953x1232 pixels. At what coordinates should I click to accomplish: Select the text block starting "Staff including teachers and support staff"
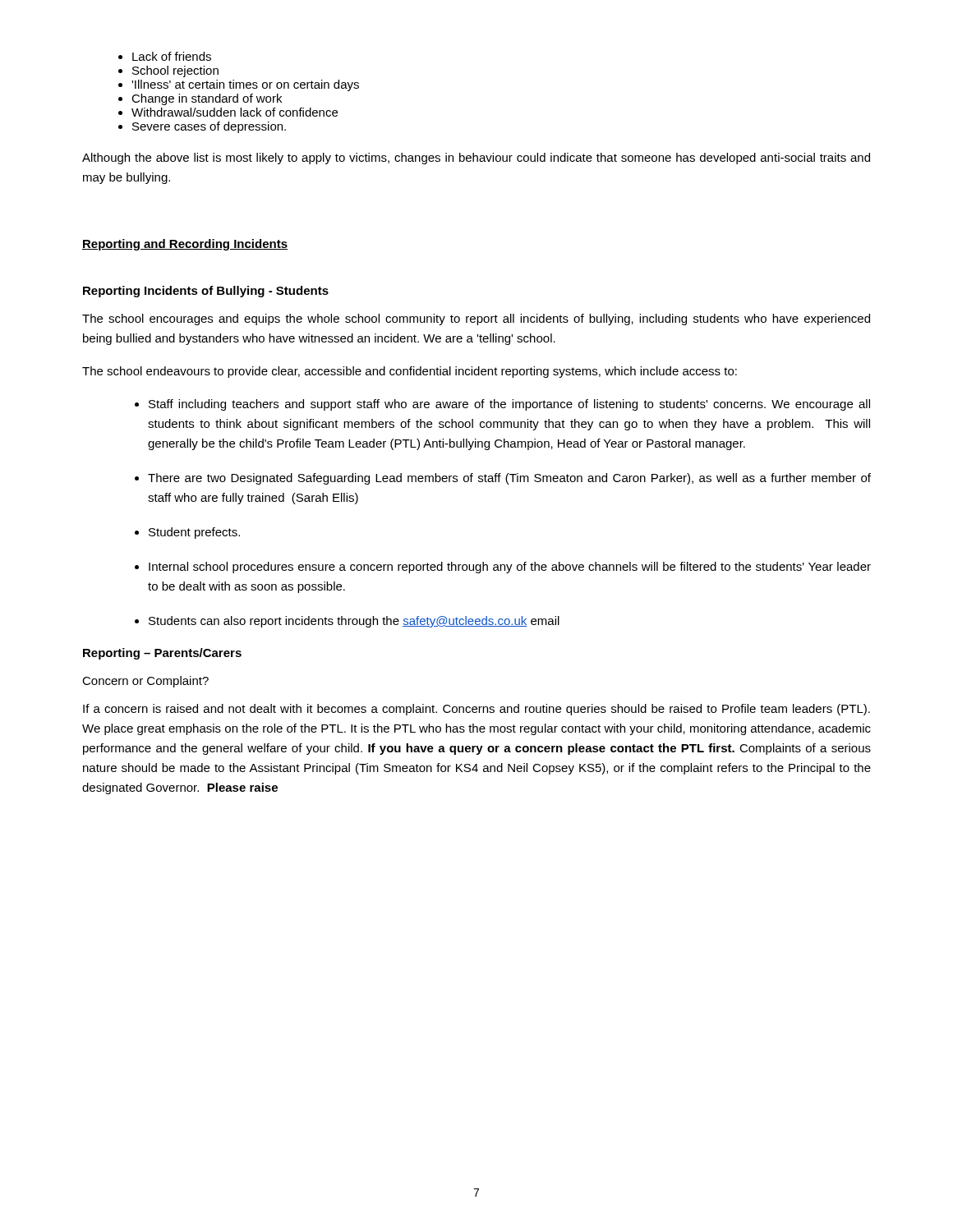pyautogui.click(x=509, y=423)
